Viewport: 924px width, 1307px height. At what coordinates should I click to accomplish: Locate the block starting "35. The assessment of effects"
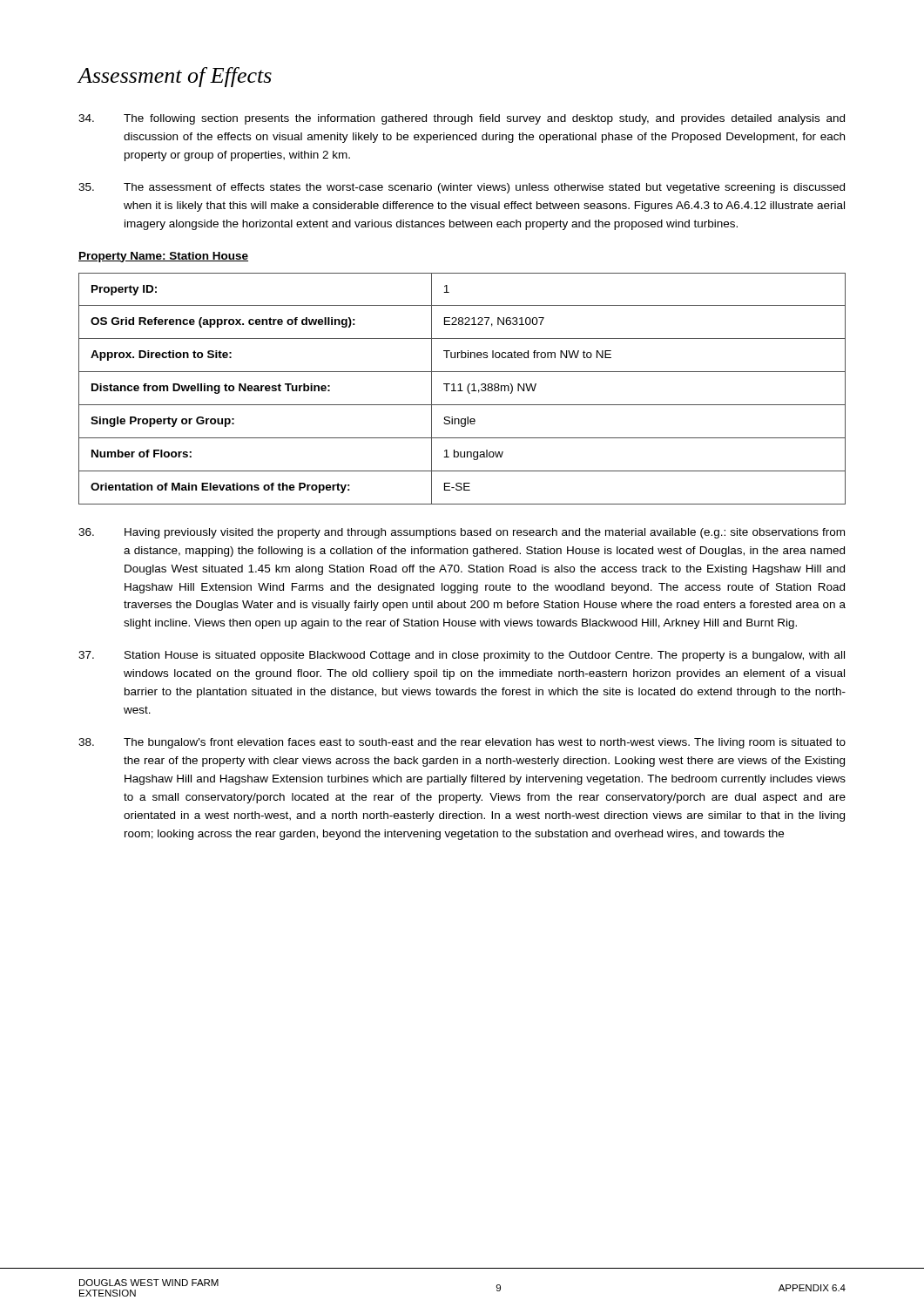(462, 206)
